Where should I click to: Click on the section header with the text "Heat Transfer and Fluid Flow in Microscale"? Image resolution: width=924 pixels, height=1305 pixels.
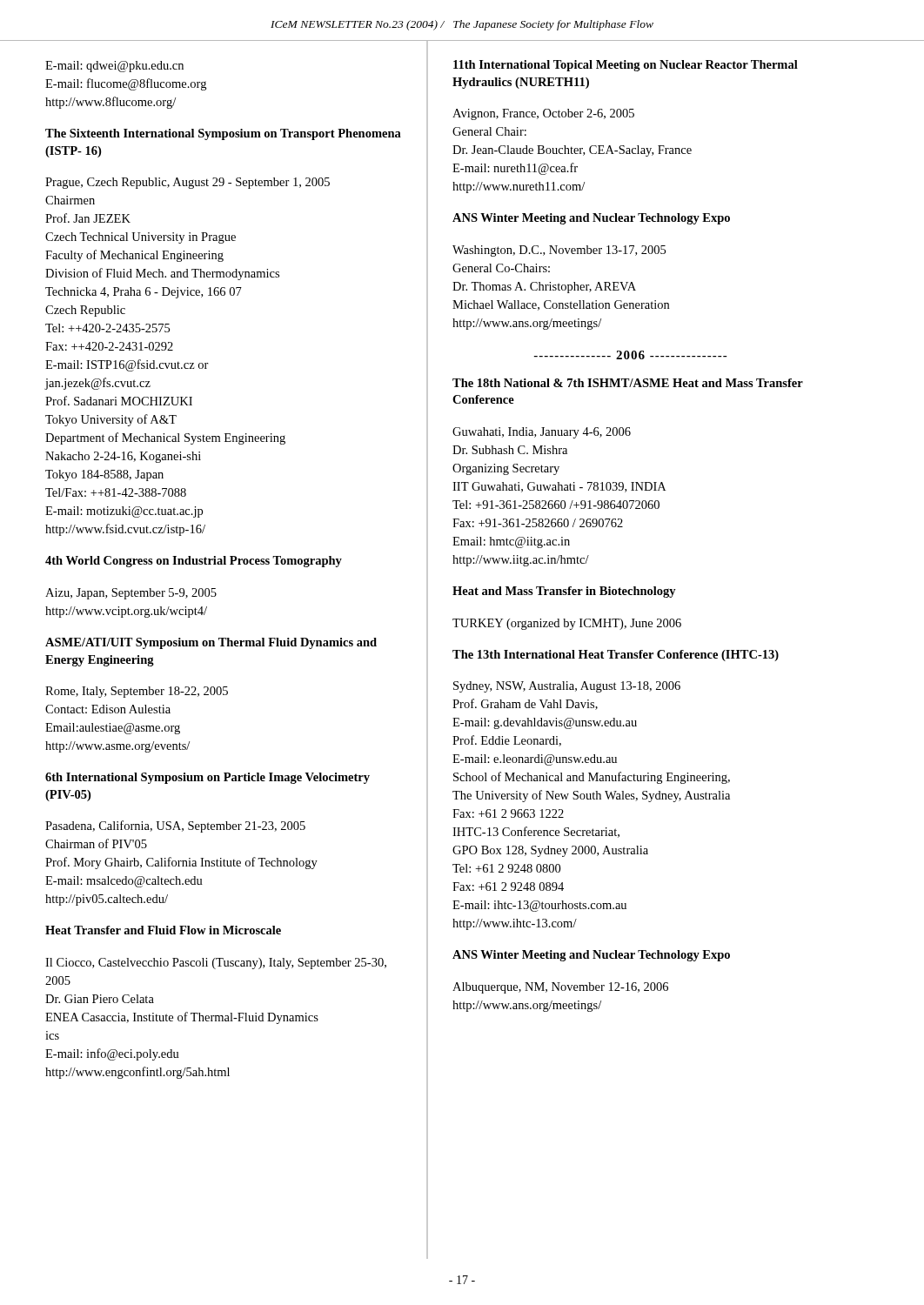(224, 931)
